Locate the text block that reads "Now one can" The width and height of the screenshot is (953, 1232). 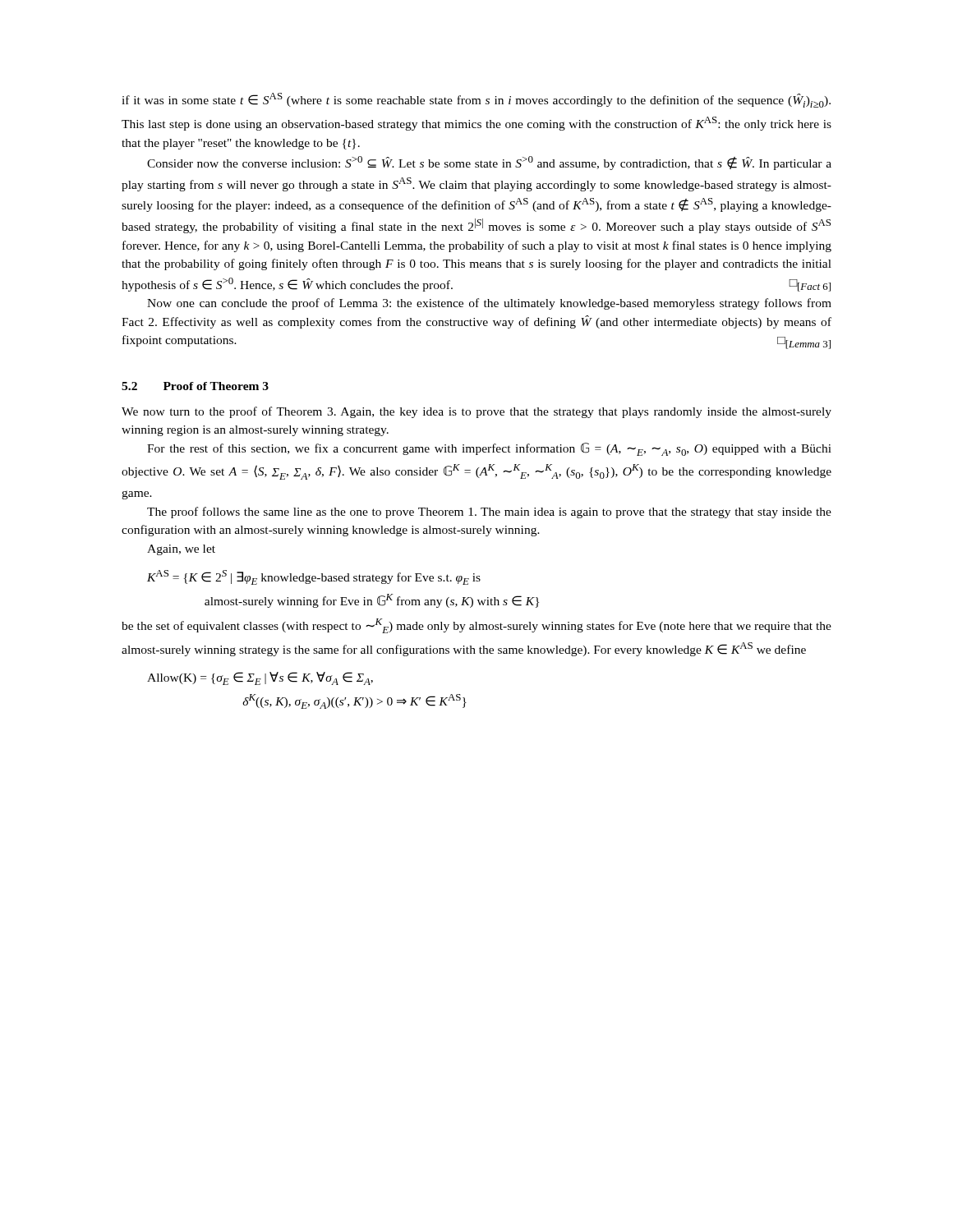pyautogui.click(x=476, y=322)
